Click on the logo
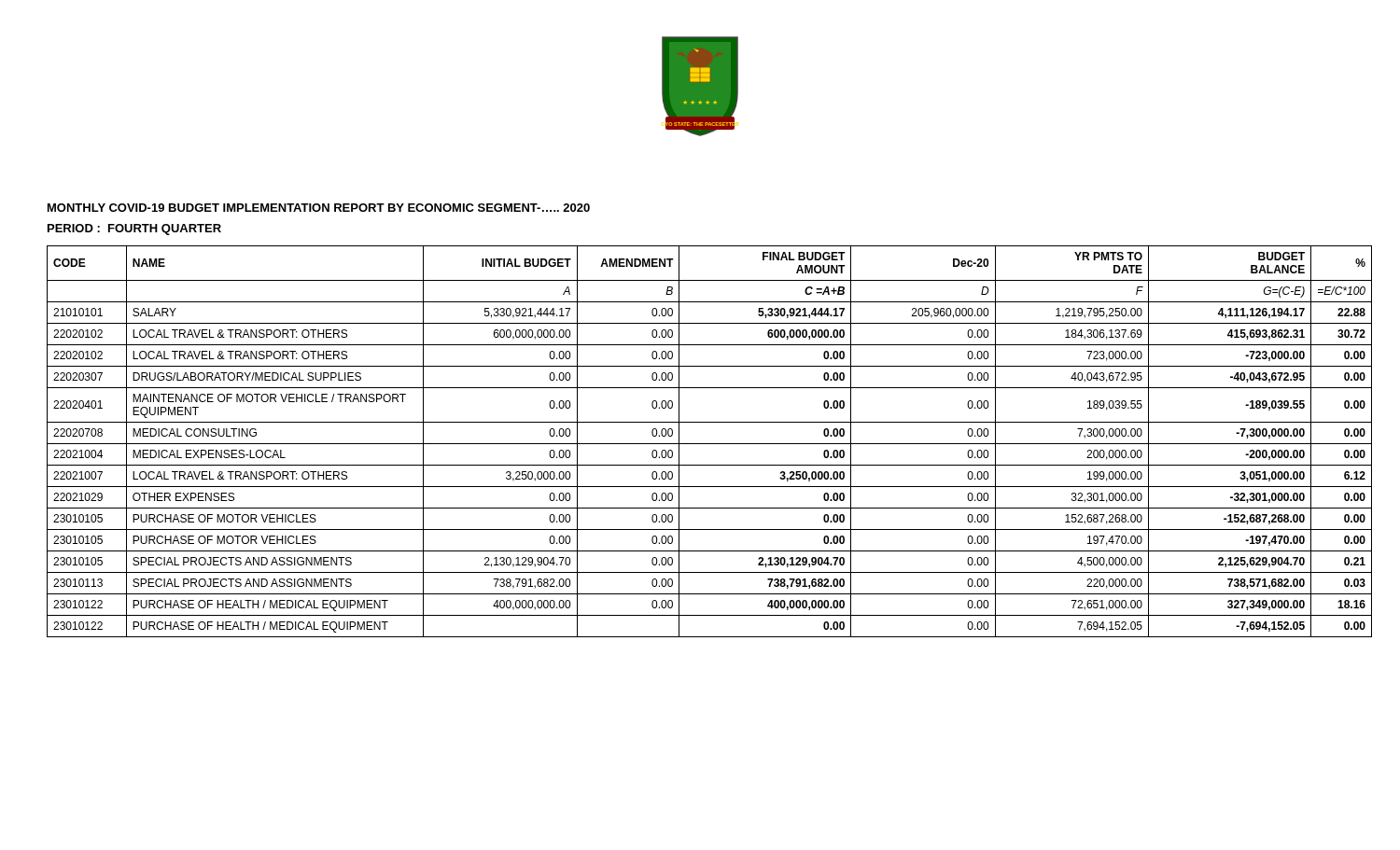This screenshot has height=850, width=1400. point(700,86)
